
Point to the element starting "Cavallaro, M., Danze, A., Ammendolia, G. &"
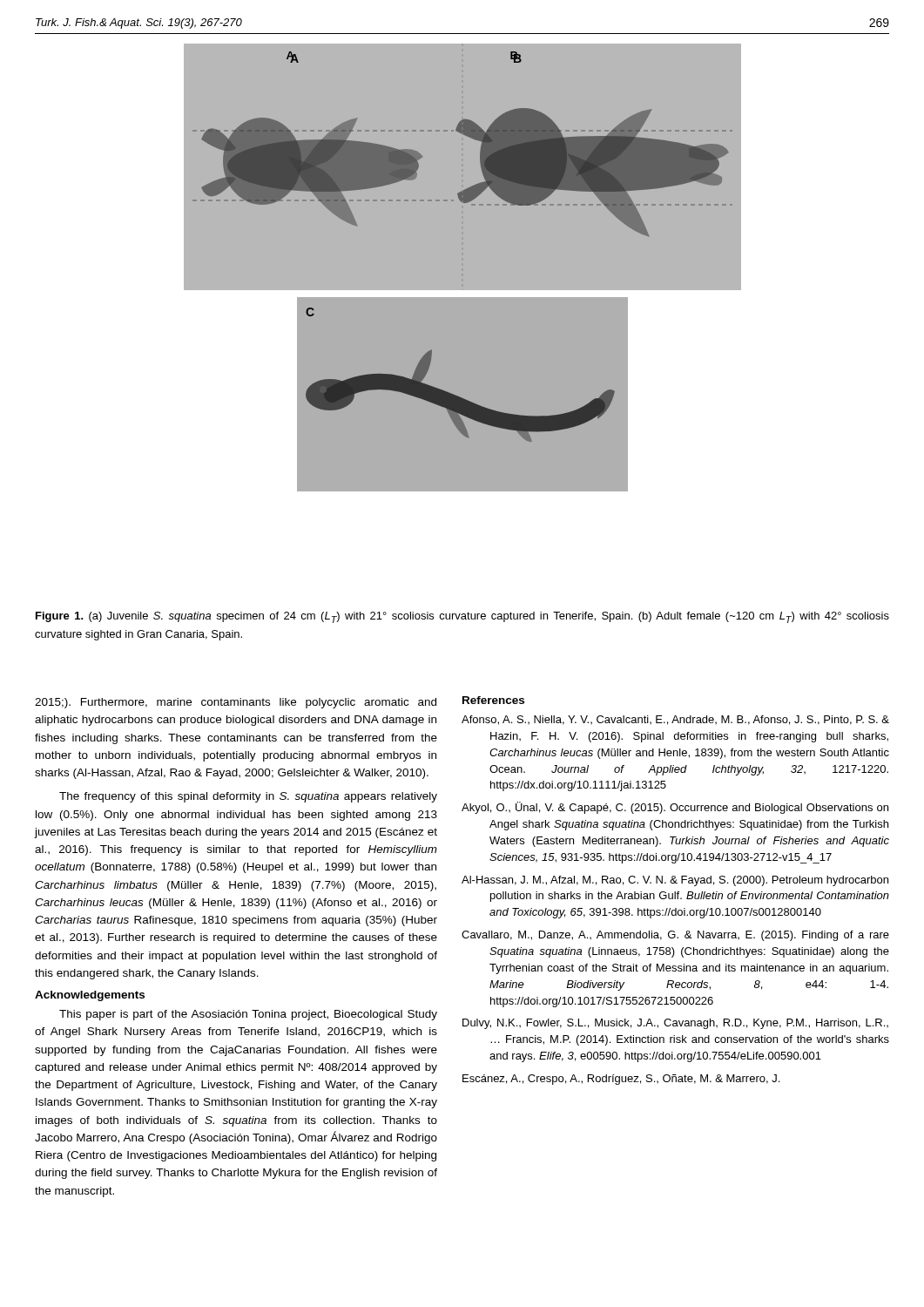tap(675, 967)
